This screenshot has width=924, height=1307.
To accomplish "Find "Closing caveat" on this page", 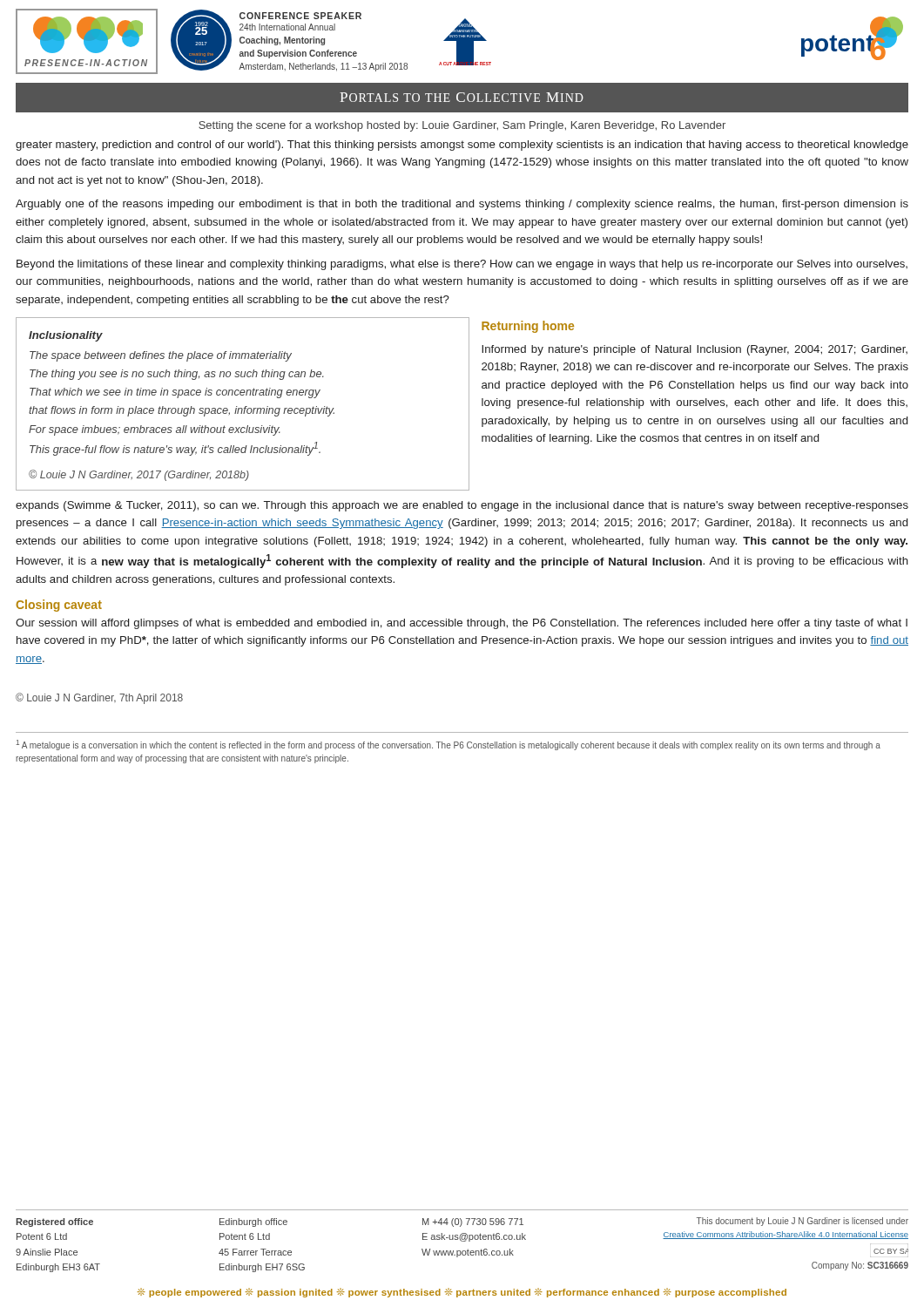I will (x=59, y=604).
